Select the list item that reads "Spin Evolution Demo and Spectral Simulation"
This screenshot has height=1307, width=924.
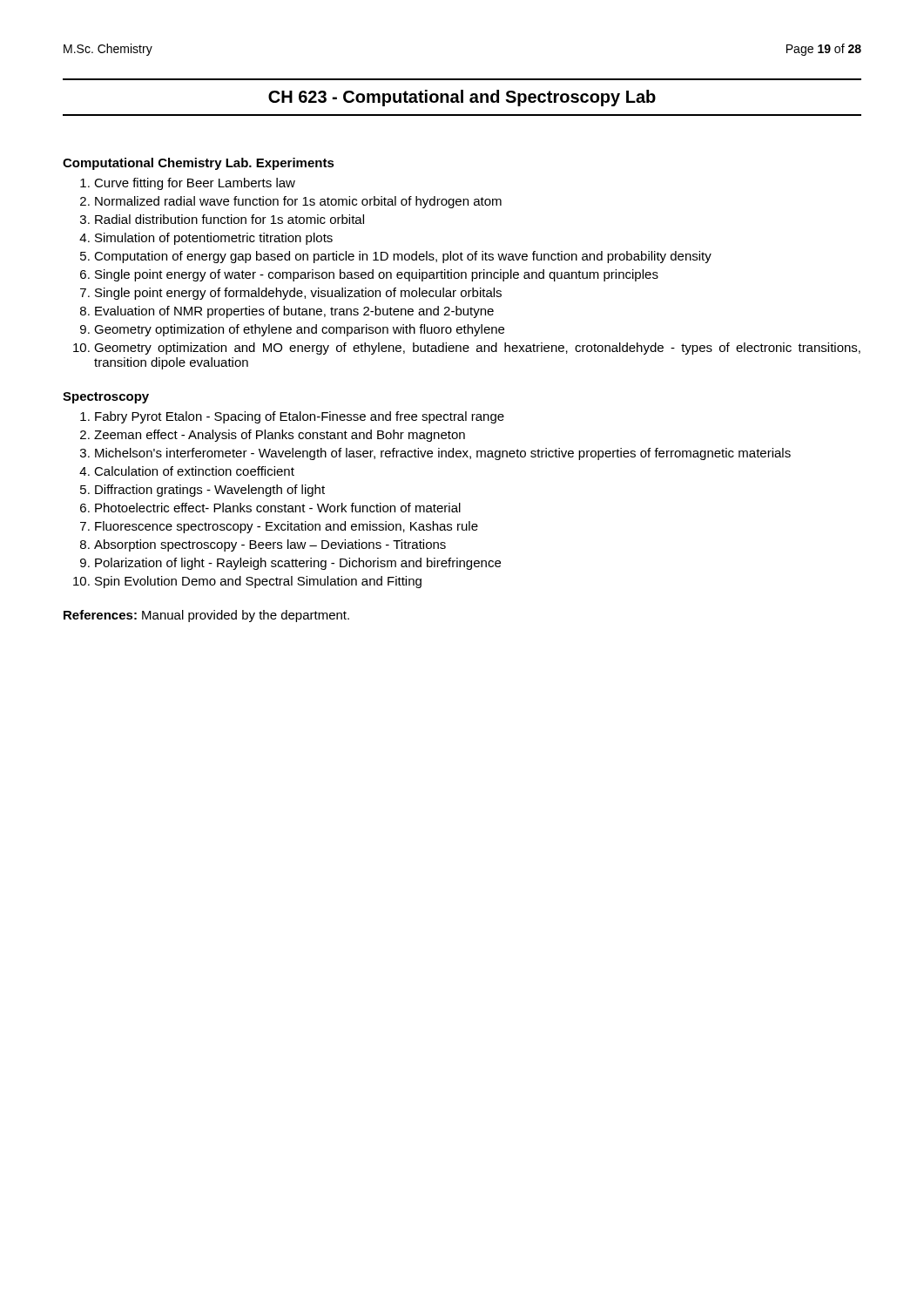click(x=258, y=581)
